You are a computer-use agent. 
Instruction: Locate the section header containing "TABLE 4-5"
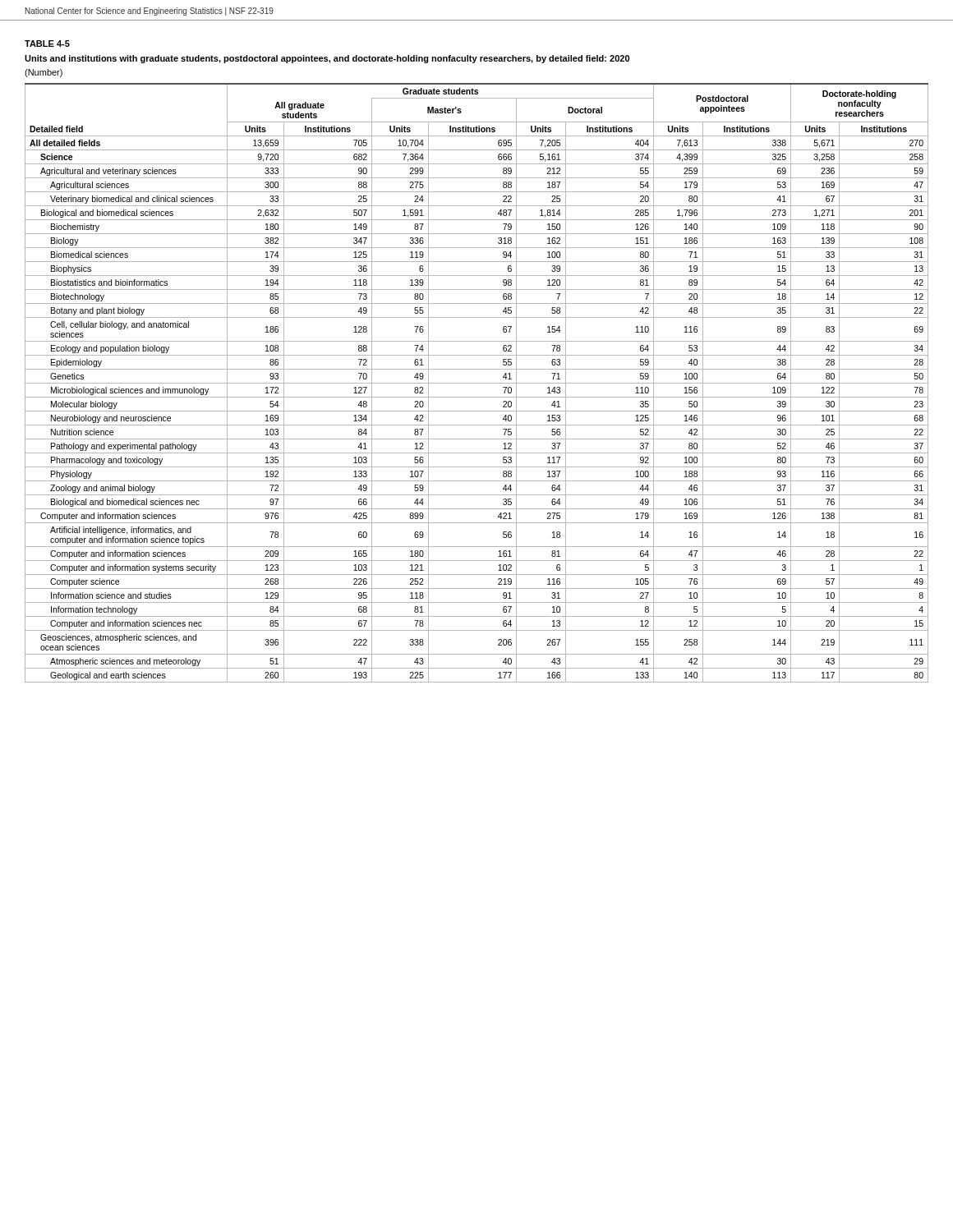tap(47, 43)
